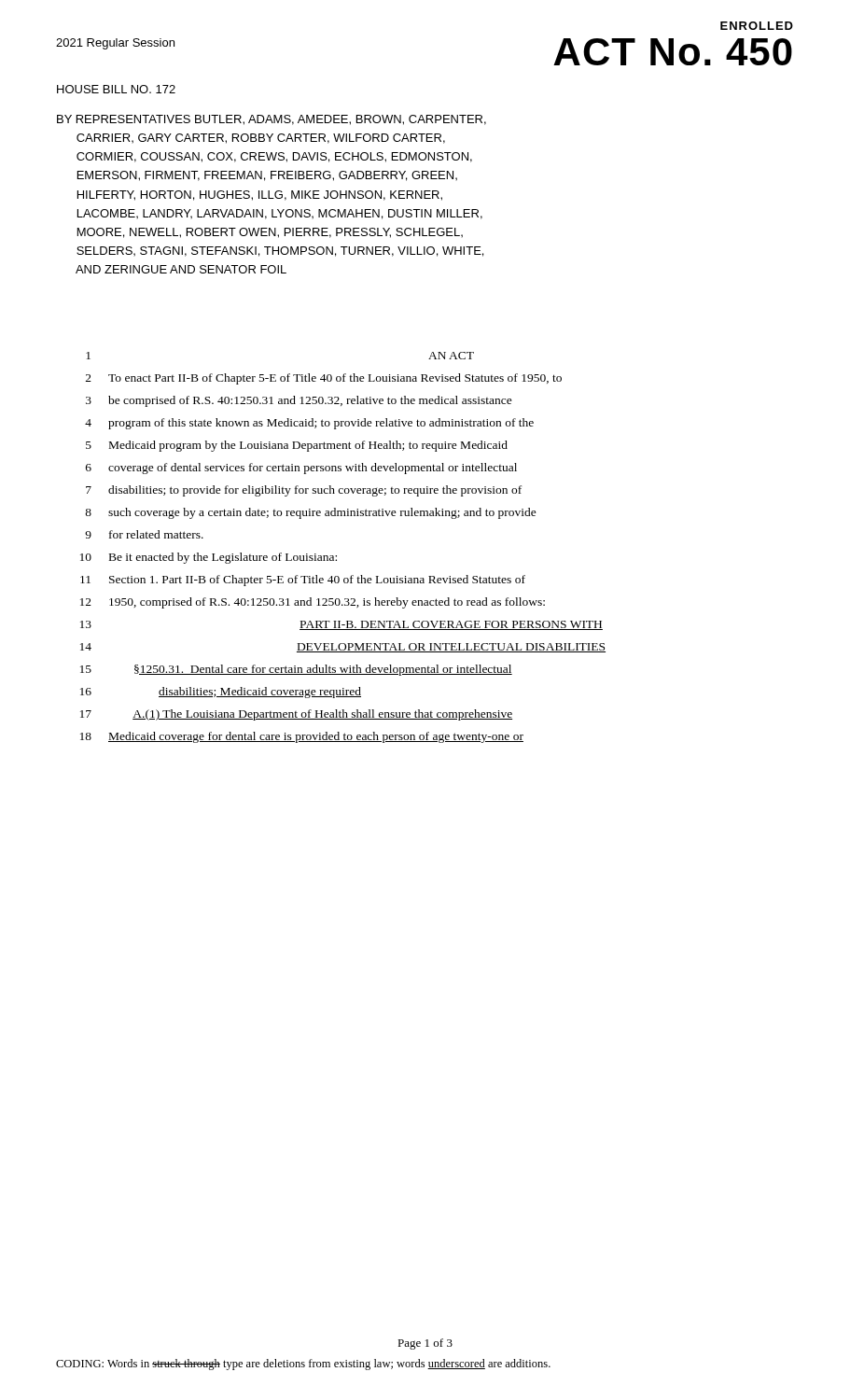This screenshot has height=1400, width=850.
Task: Click on the list item with the text "17 A.(1) The Louisiana Department of"
Action: coord(425,714)
